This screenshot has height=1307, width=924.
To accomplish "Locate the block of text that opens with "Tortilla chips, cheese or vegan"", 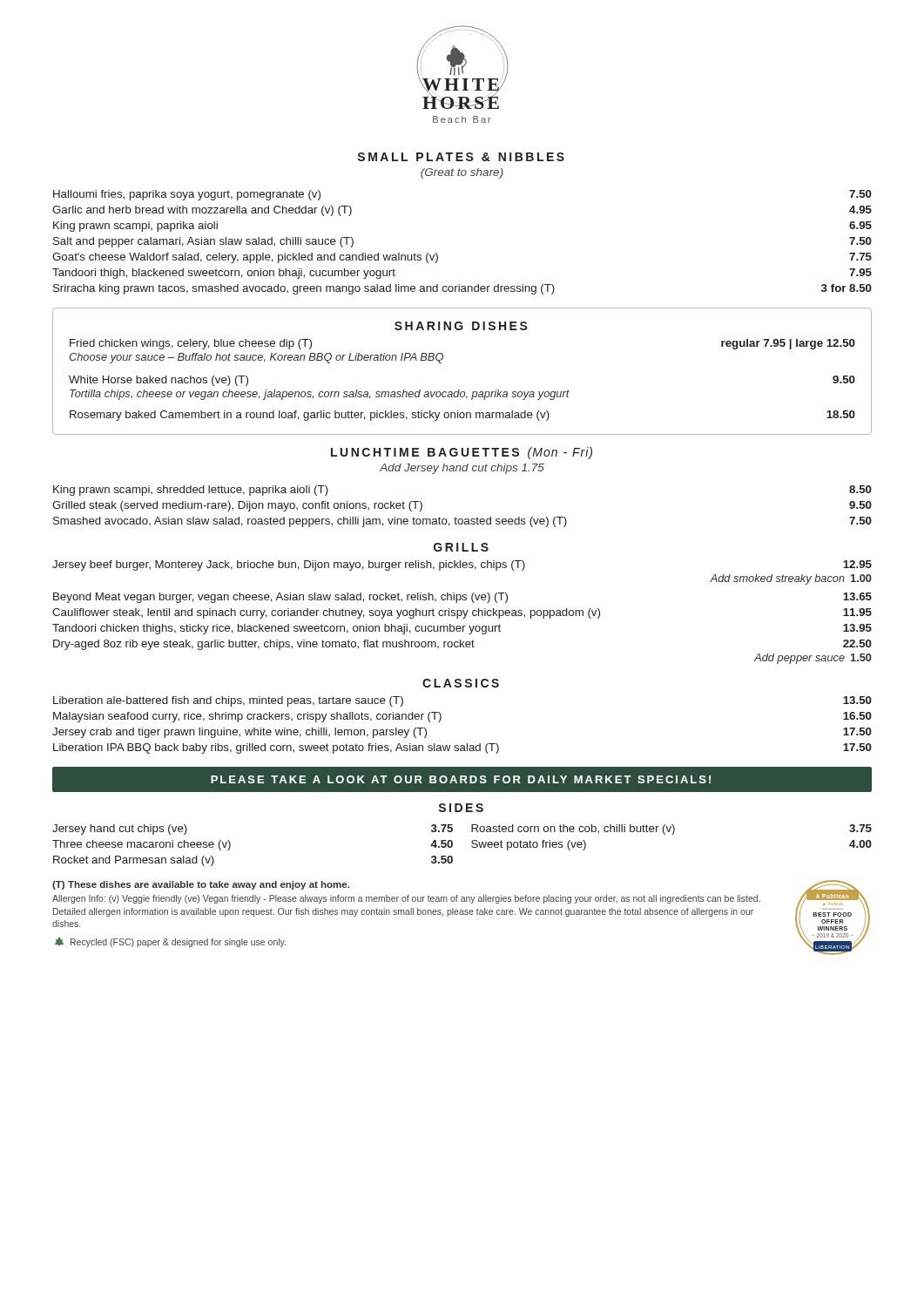I will click(319, 393).
